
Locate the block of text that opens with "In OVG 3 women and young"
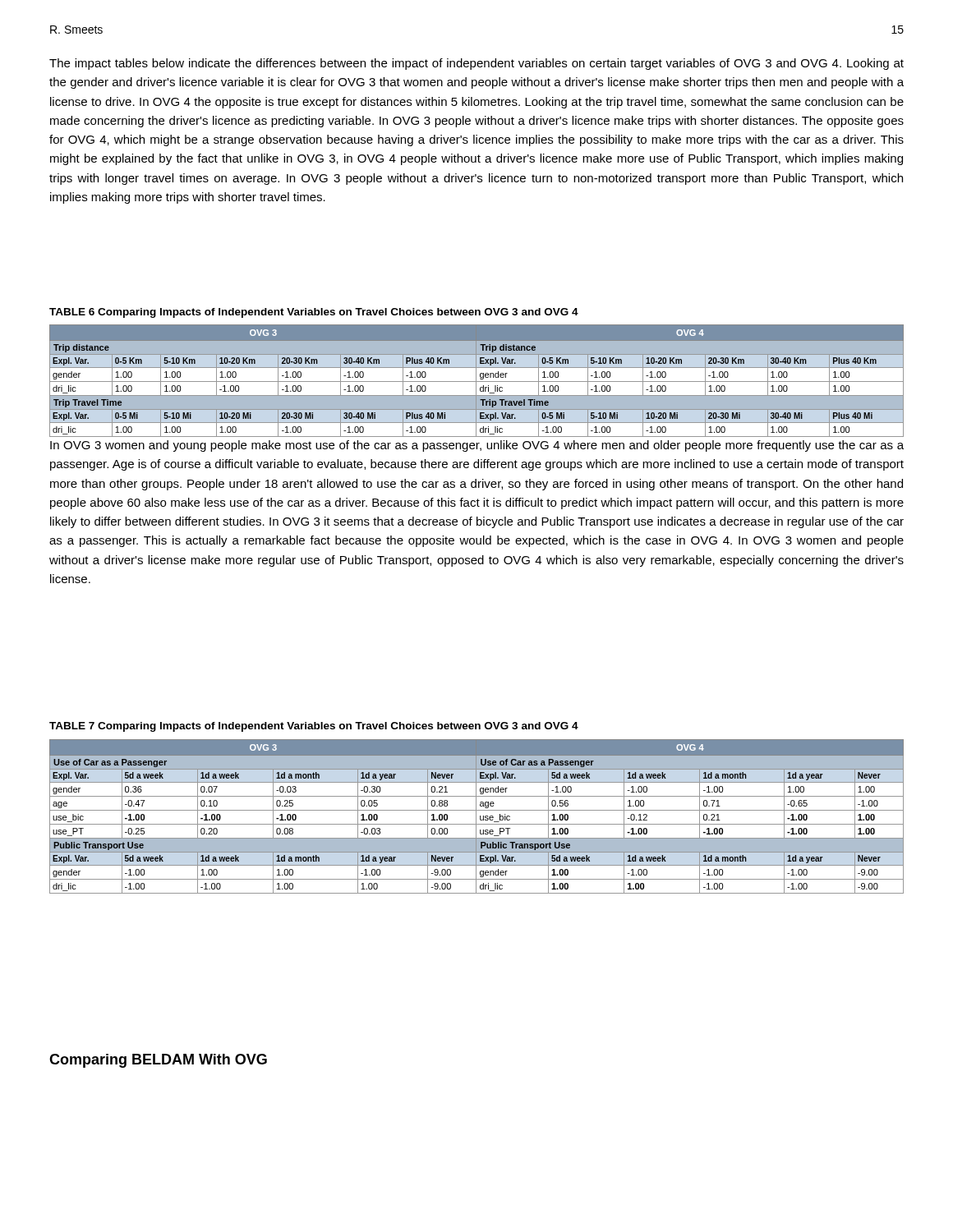point(476,512)
